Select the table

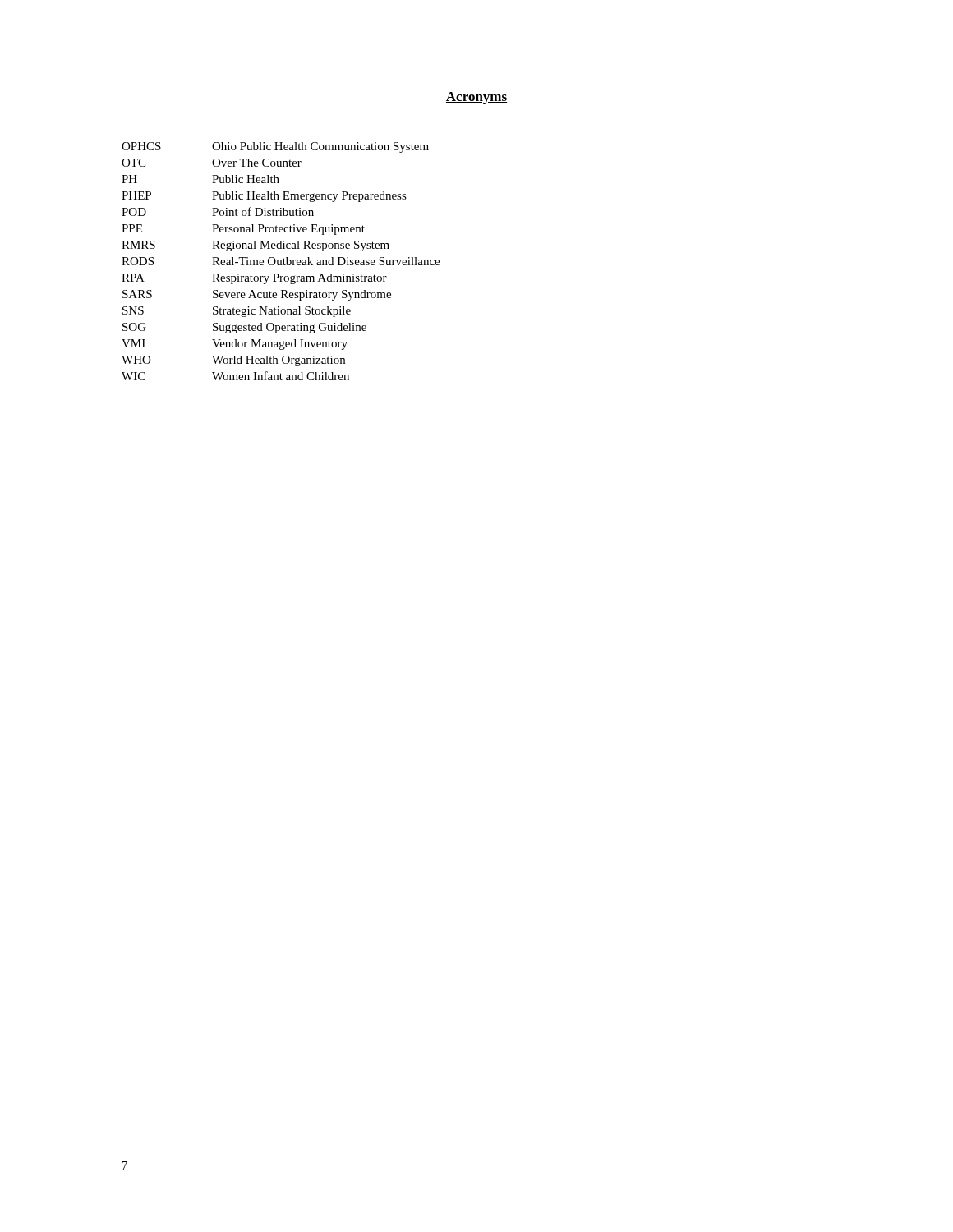(281, 261)
